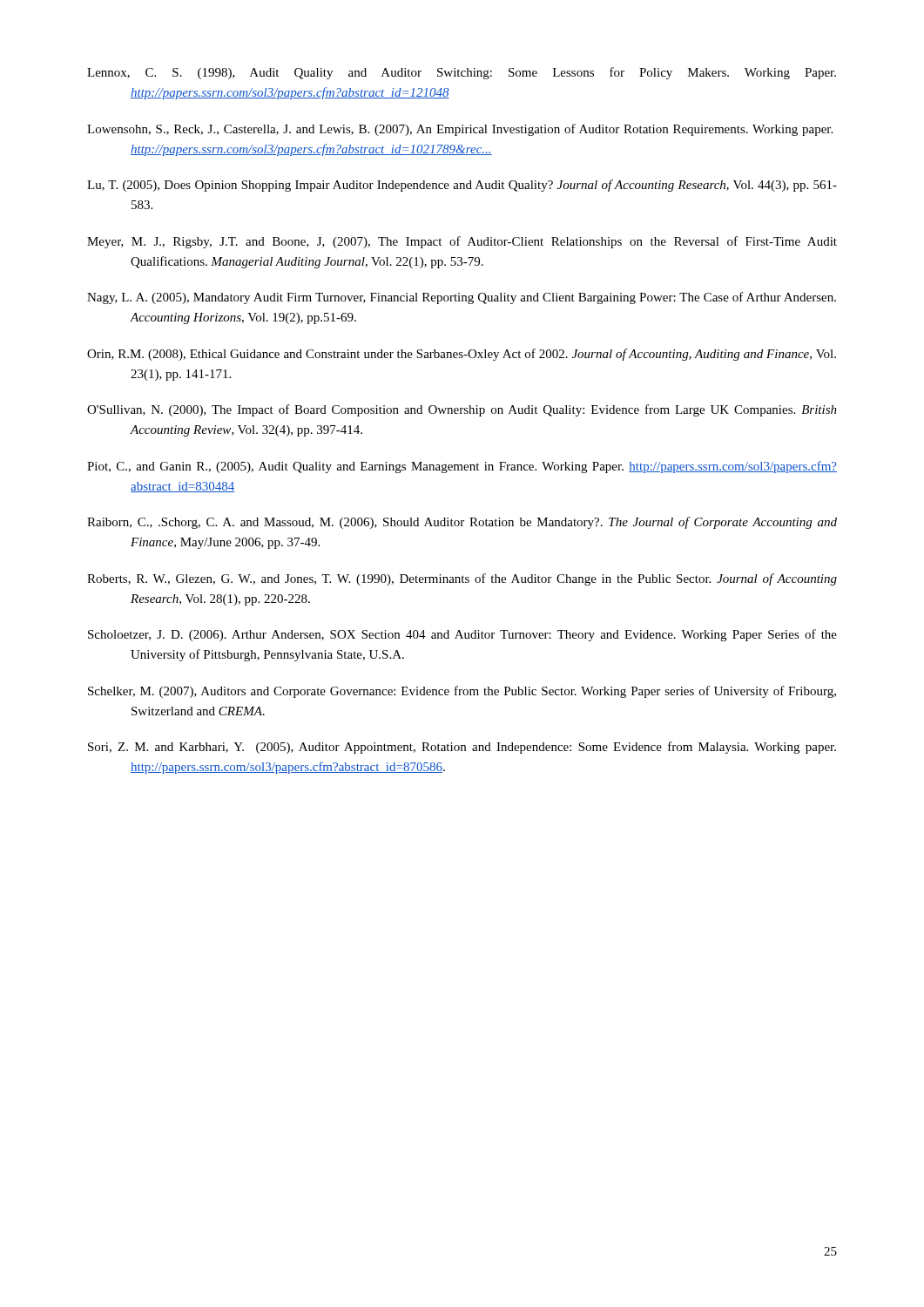This screenshot has height=1307, width=924.
Task: Where is the passage that starts "O'Sullivan, N. (2000), The Impact of"?
Action: pyautogui.click(x=462, y=420)
